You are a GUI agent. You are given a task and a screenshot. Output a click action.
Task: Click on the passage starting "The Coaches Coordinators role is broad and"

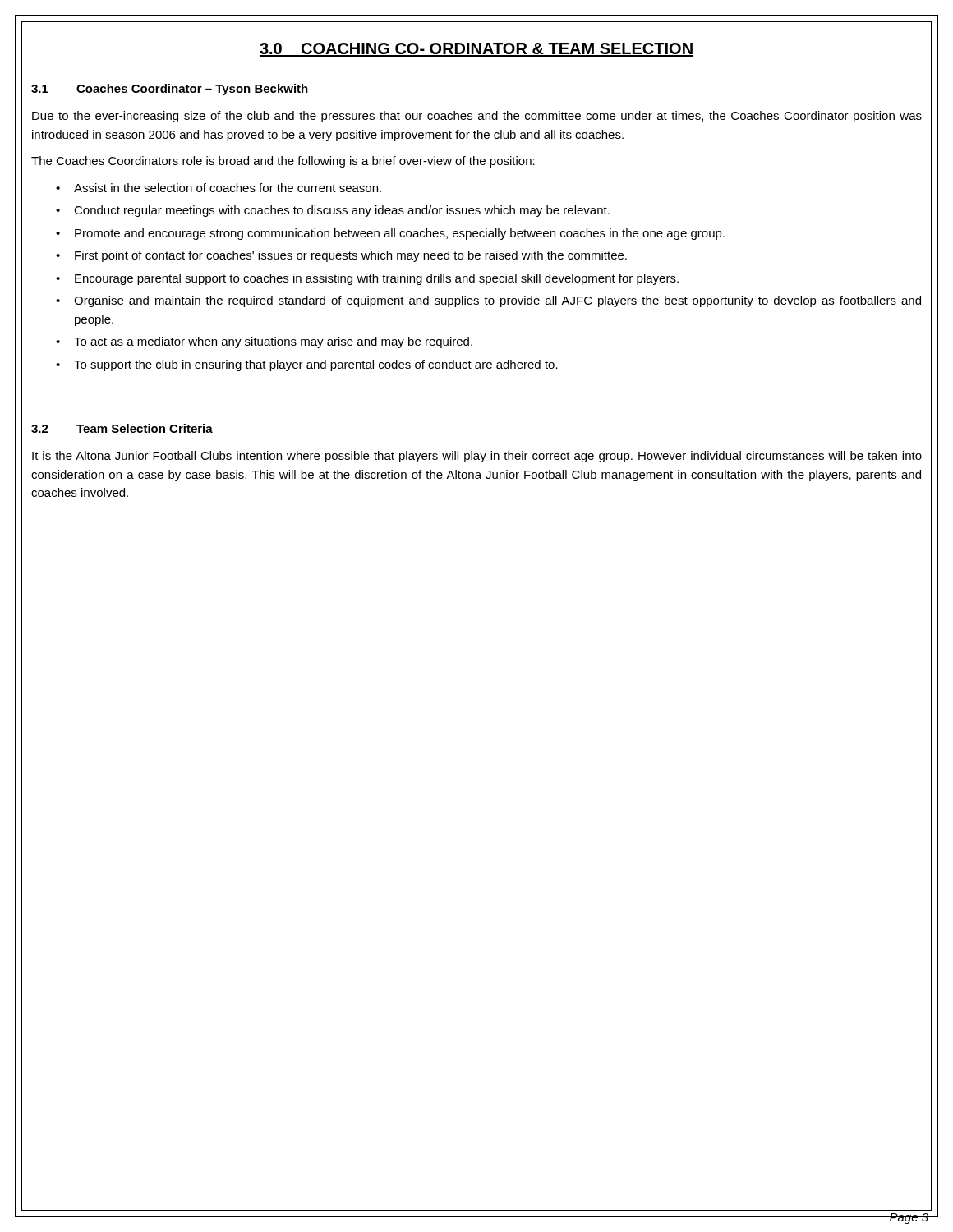click(x=283, y=161)
